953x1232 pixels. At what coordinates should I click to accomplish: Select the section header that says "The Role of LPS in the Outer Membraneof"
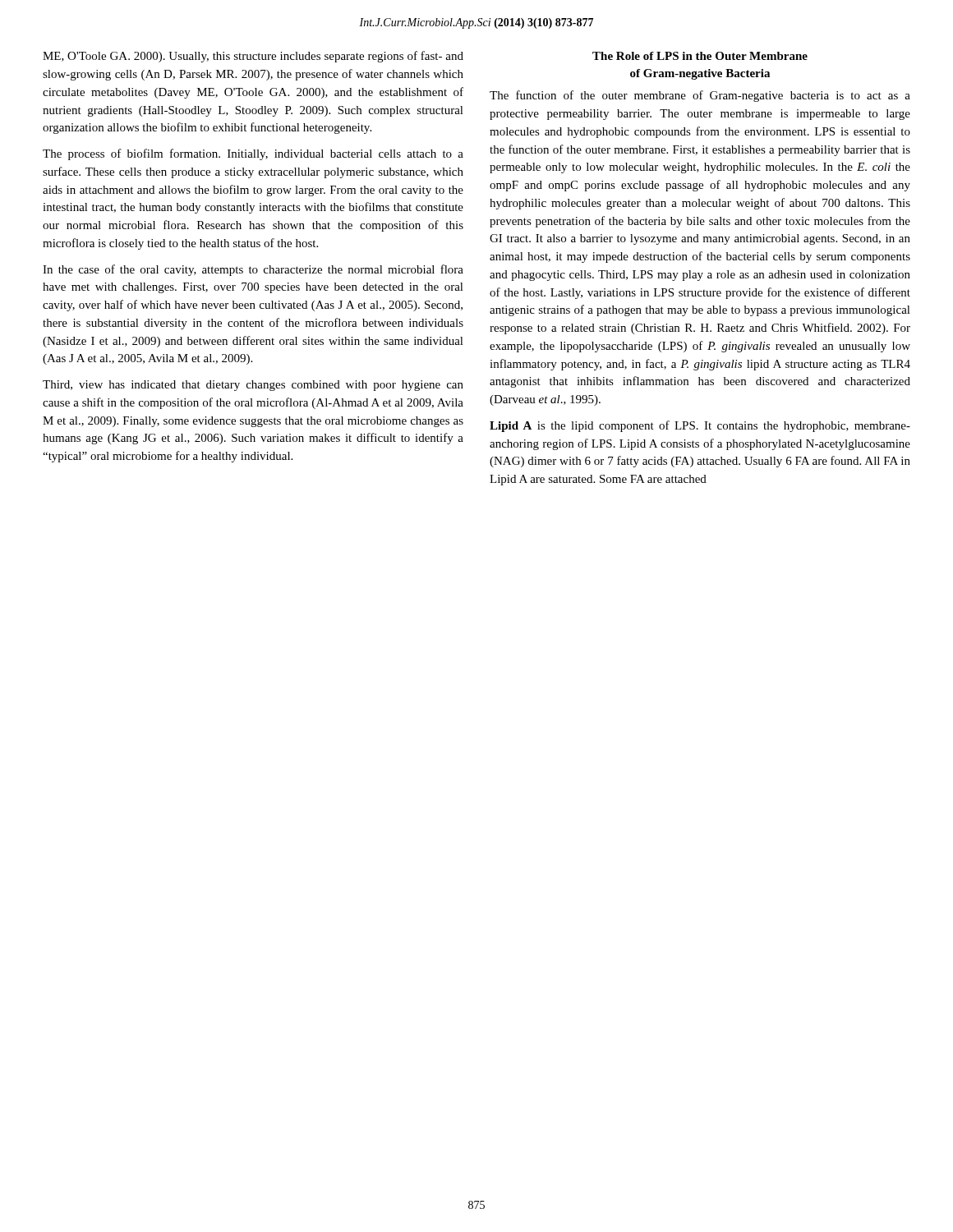tap(700, 65)
